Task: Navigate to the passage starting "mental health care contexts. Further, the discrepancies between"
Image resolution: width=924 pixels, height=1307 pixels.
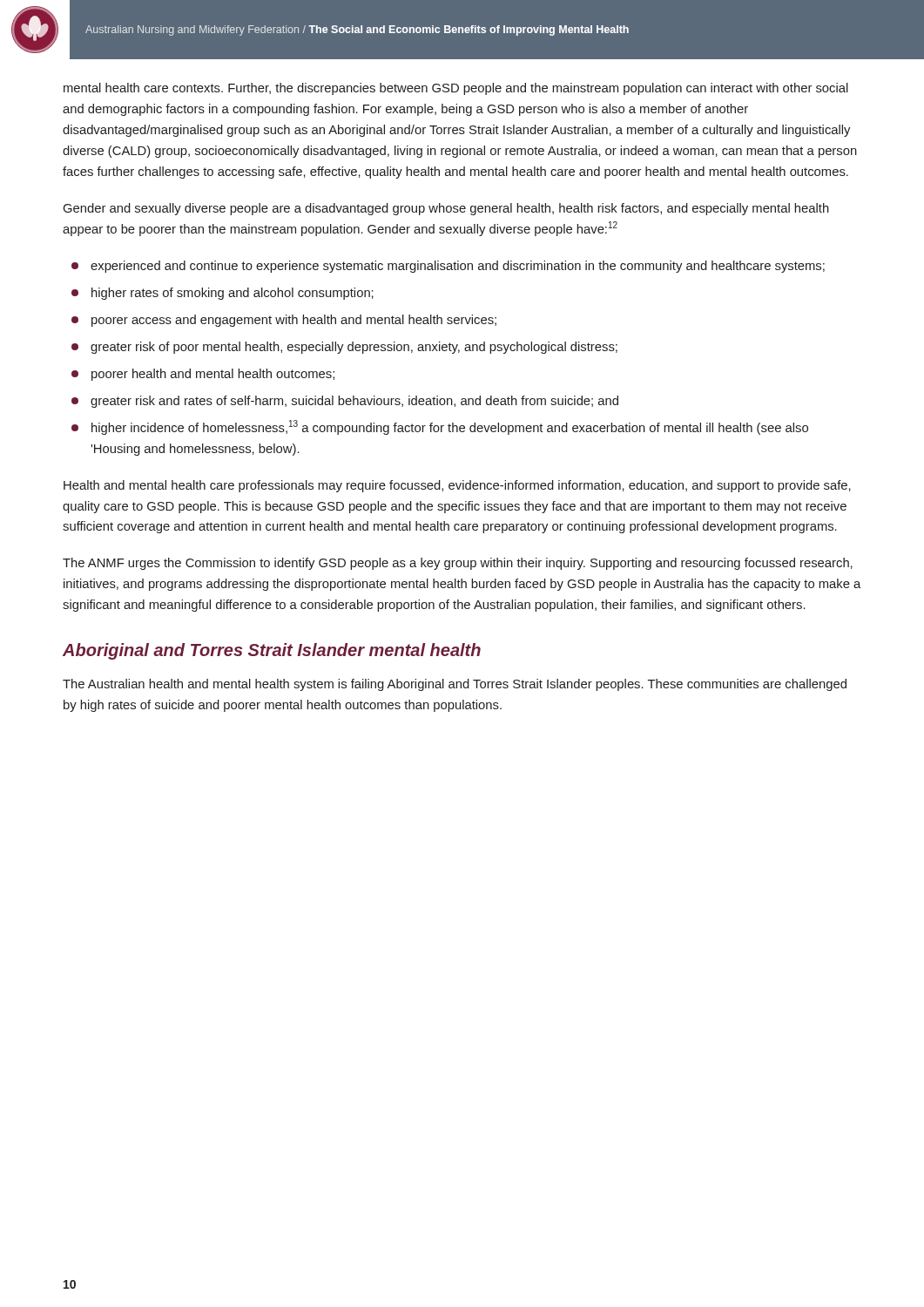Action: 460,130
